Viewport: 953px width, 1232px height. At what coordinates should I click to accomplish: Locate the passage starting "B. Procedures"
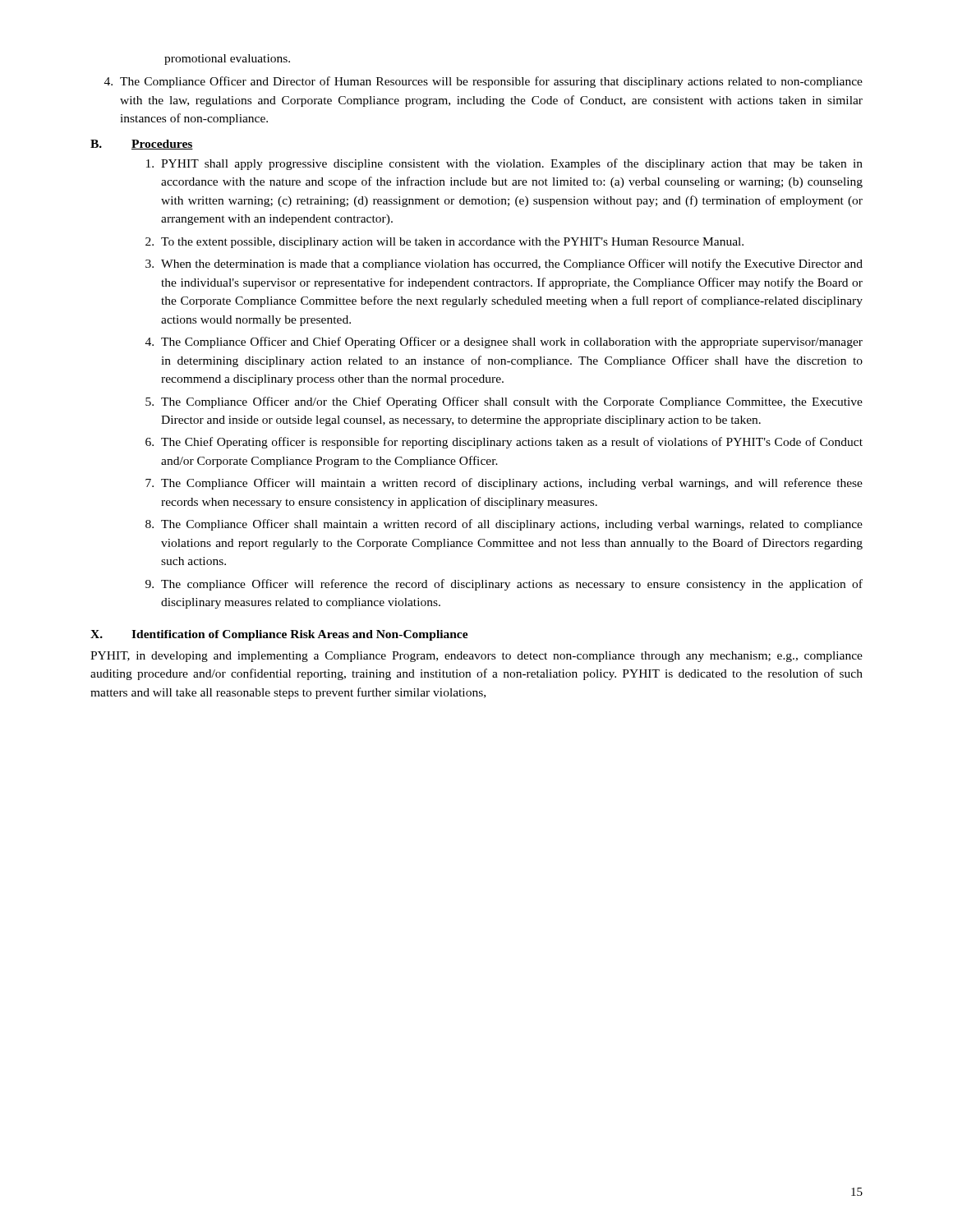pos(141,144)
